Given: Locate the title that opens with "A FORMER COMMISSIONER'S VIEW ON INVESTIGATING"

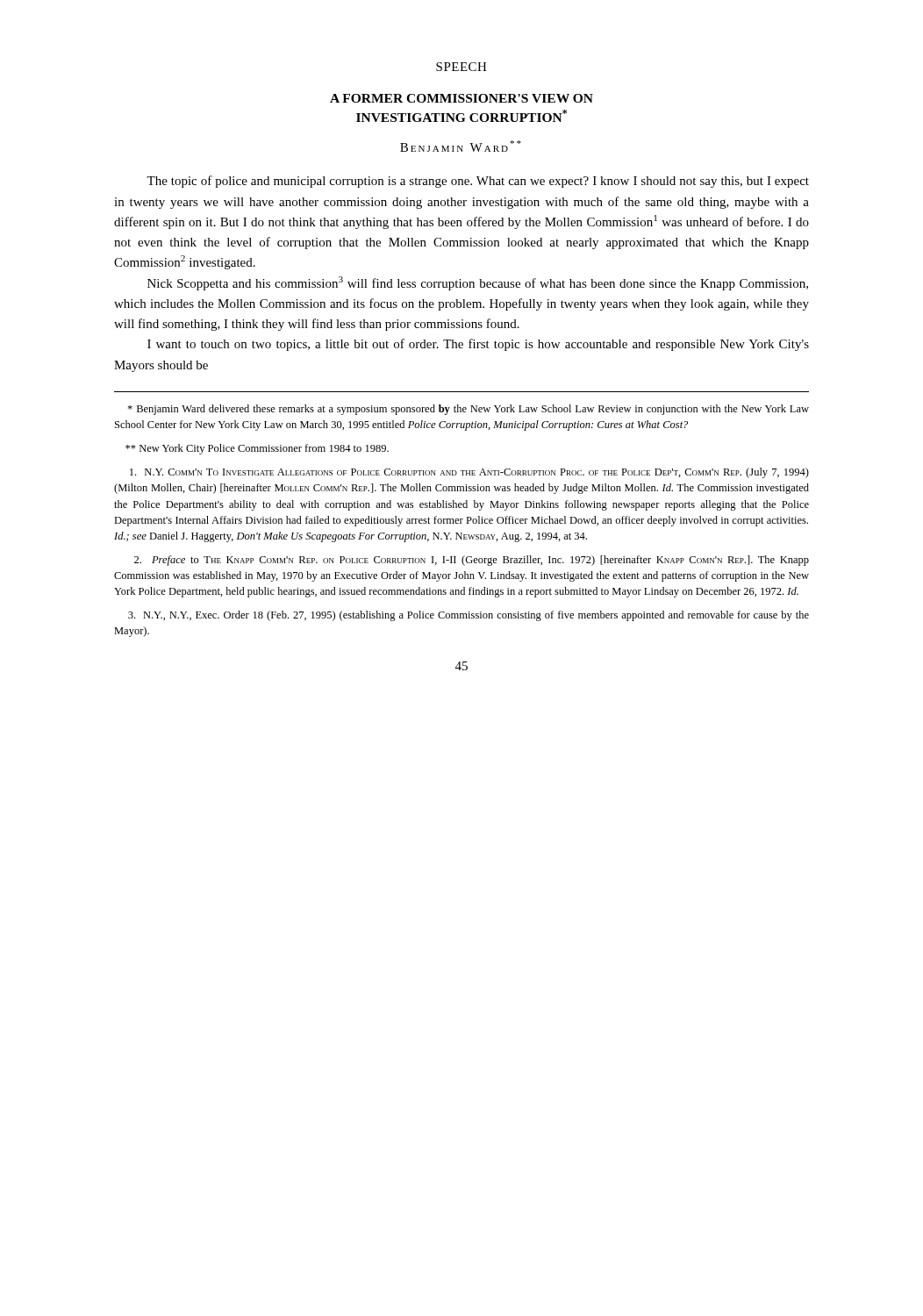Looking at the screenshot, I should click(x=462, y=107).
